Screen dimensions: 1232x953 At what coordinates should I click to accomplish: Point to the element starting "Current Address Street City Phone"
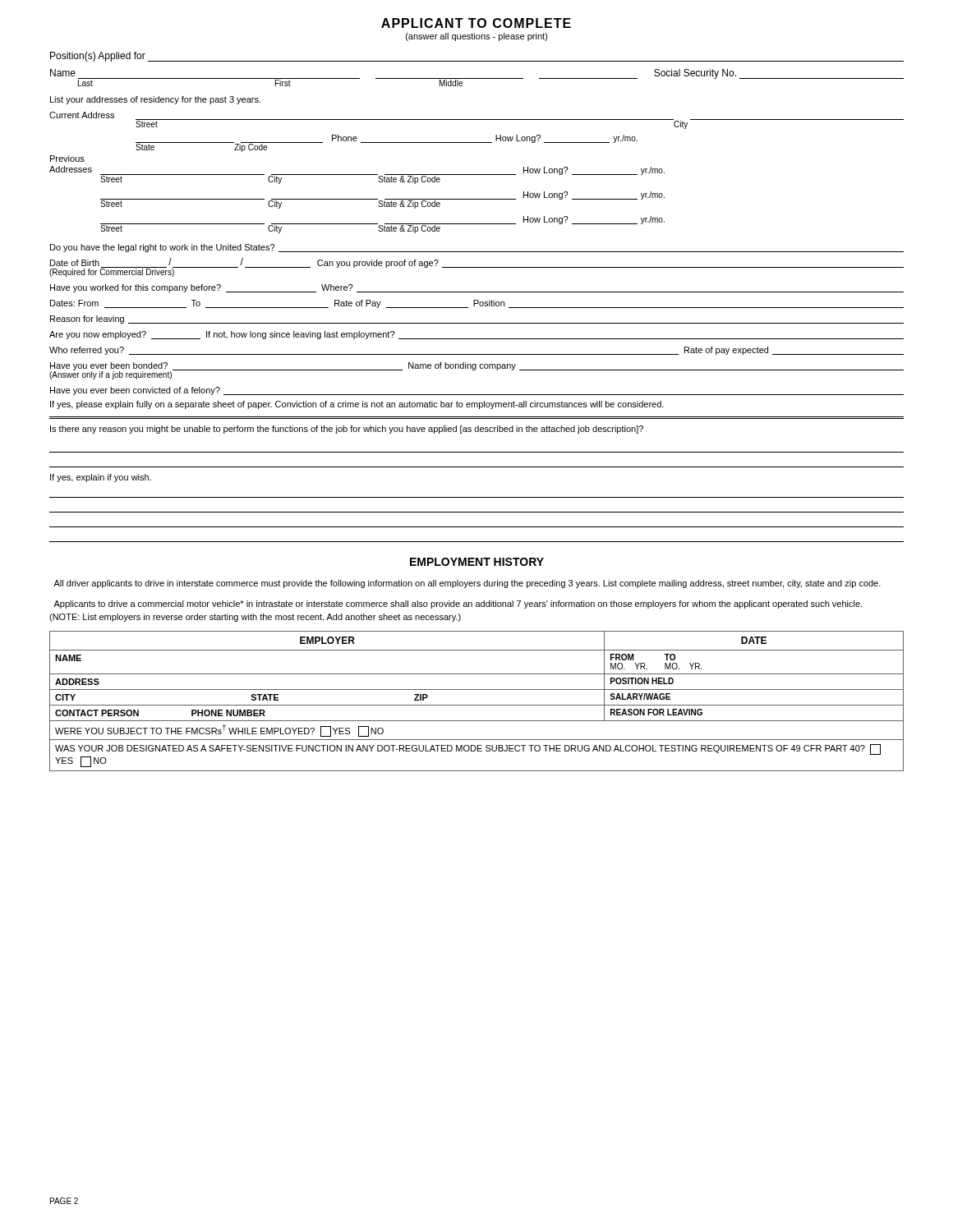point(476,130)
